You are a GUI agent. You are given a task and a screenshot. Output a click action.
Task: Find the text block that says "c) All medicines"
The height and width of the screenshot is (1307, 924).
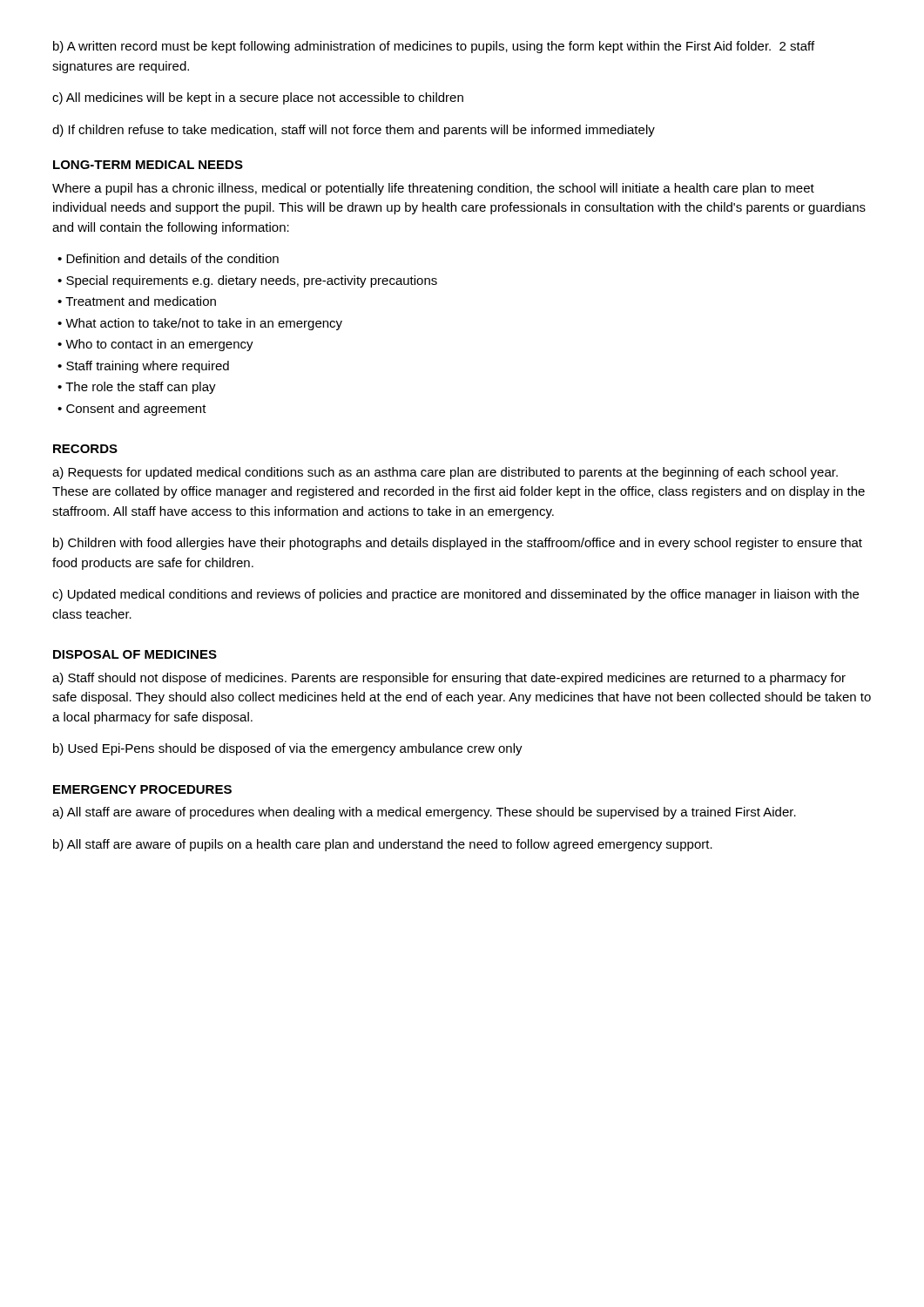[258, 97]
